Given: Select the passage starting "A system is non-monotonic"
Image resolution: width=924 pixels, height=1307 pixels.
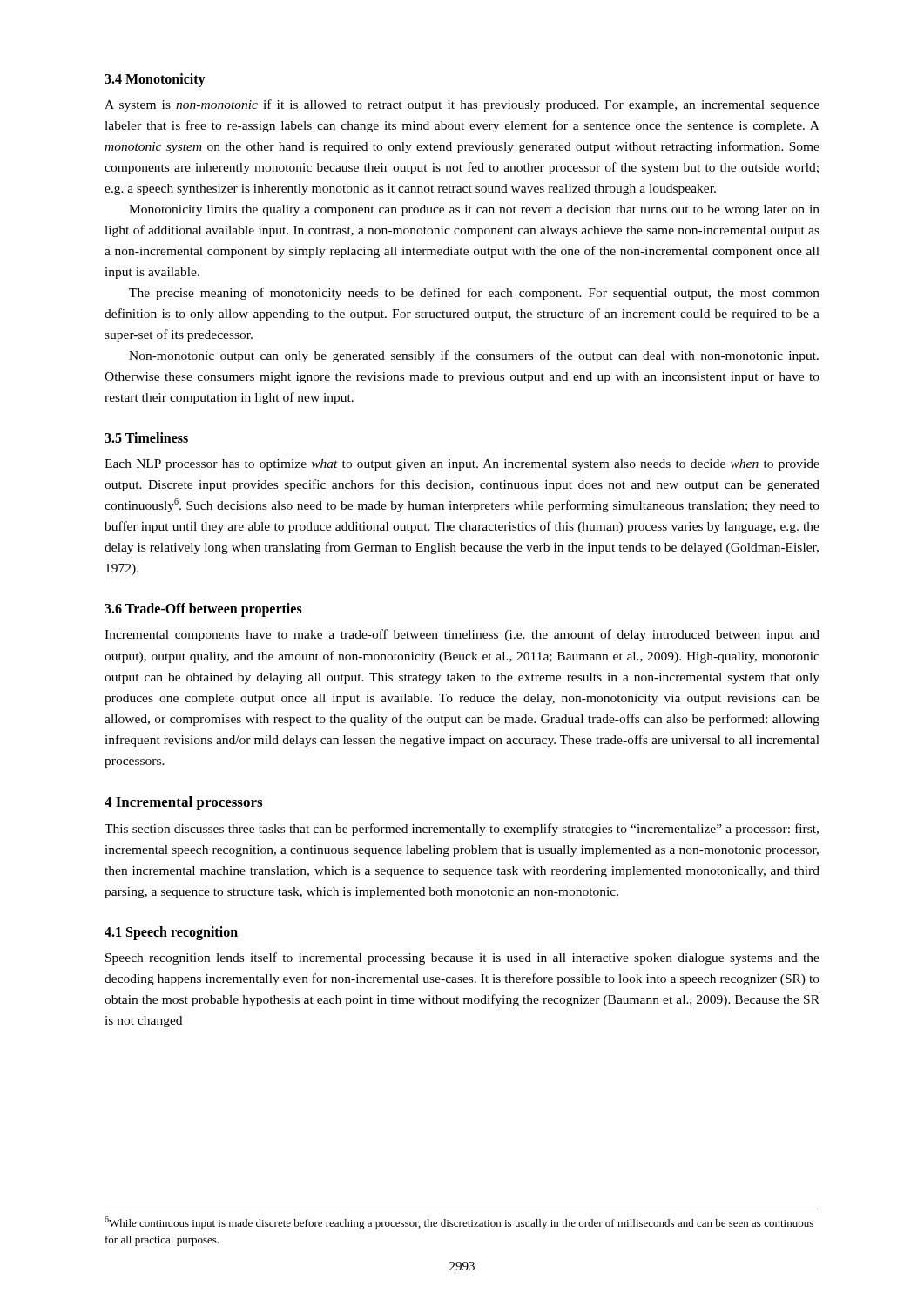Looking at the screenshot, I should pyautogui.click(x=462, y=146).
